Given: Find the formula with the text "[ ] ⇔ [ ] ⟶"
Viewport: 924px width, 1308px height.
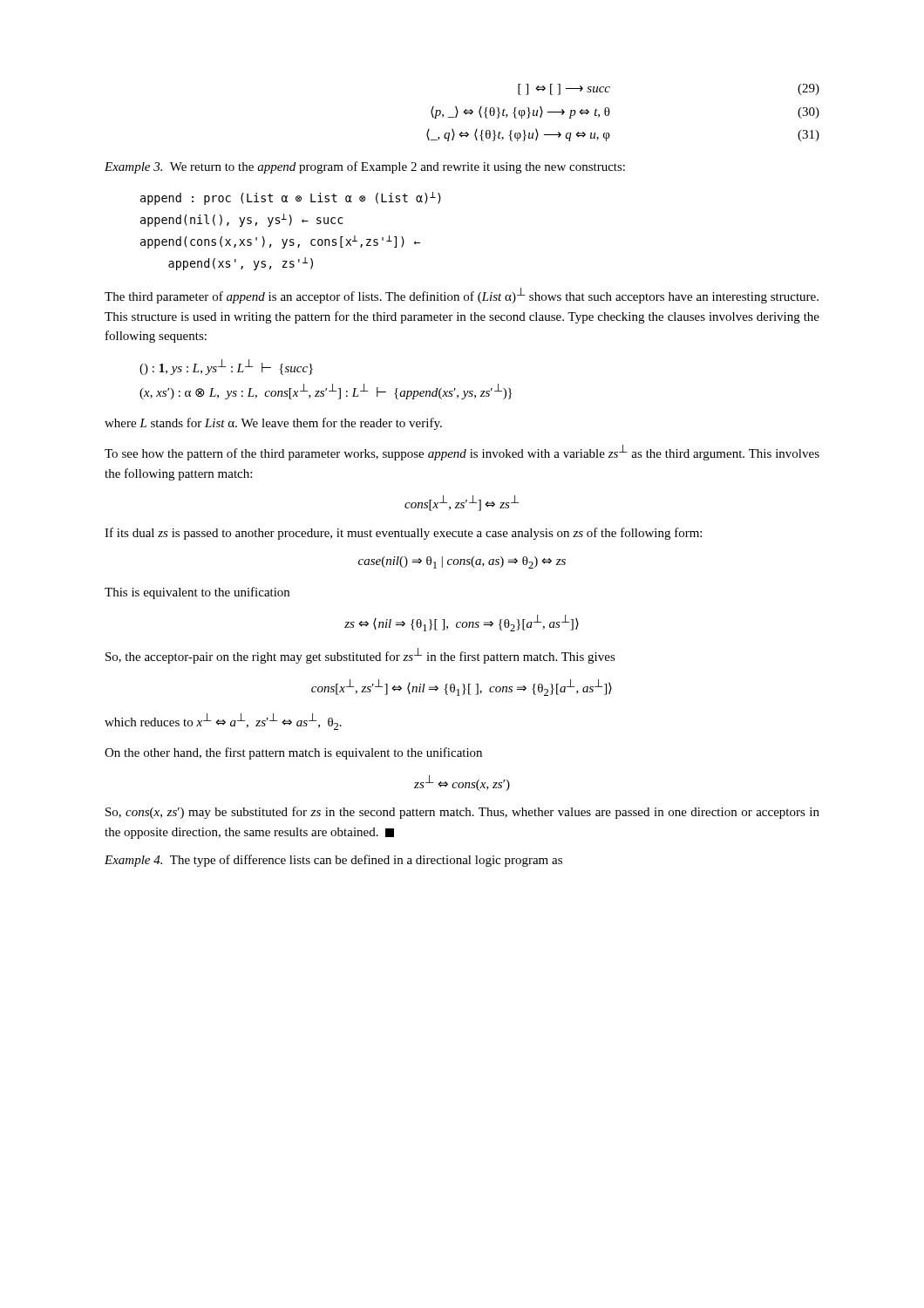Looking at the screenshot, I should click(462, 111).
